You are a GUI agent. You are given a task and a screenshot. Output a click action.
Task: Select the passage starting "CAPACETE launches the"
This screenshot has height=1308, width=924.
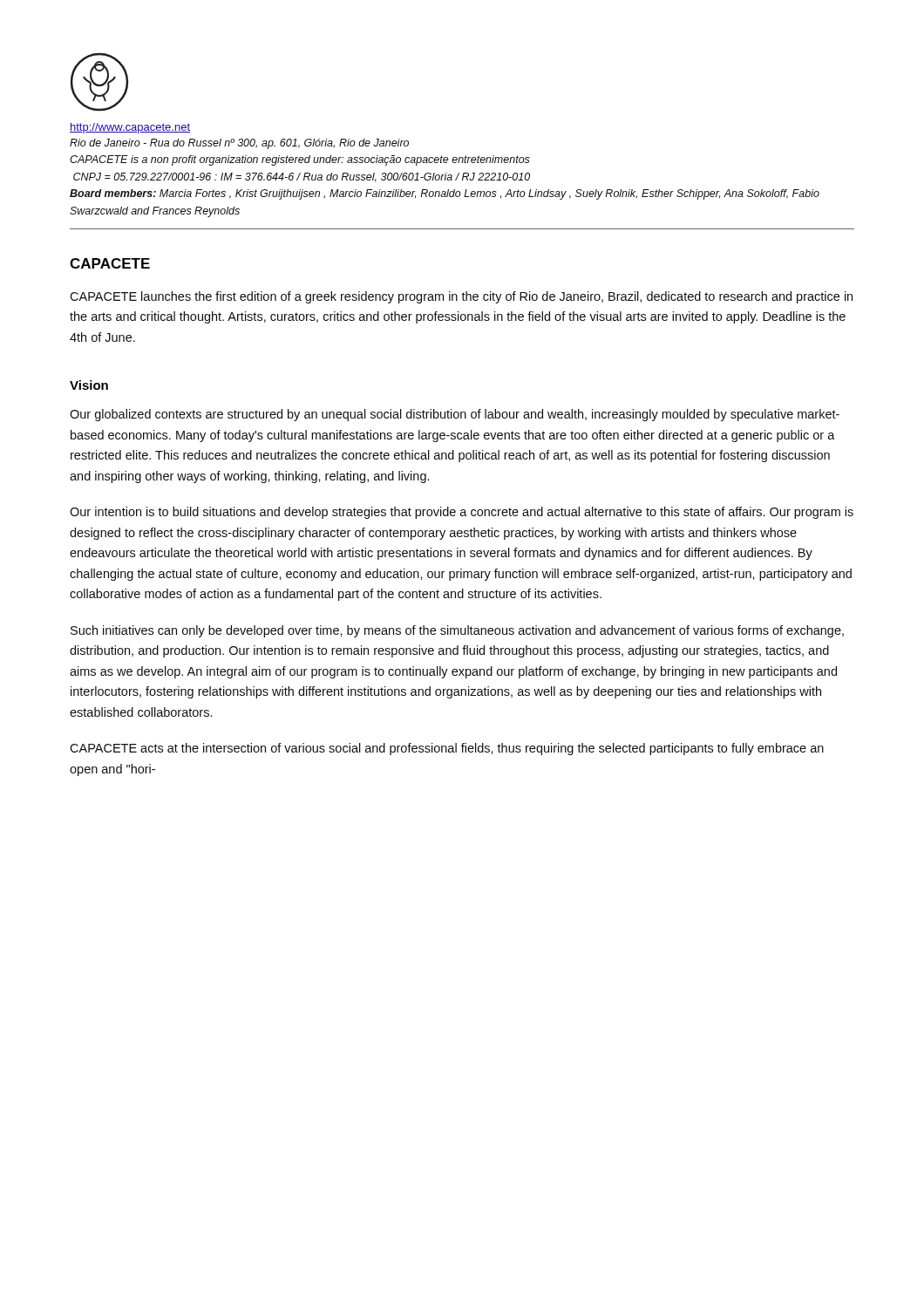[x=462, y=317]
